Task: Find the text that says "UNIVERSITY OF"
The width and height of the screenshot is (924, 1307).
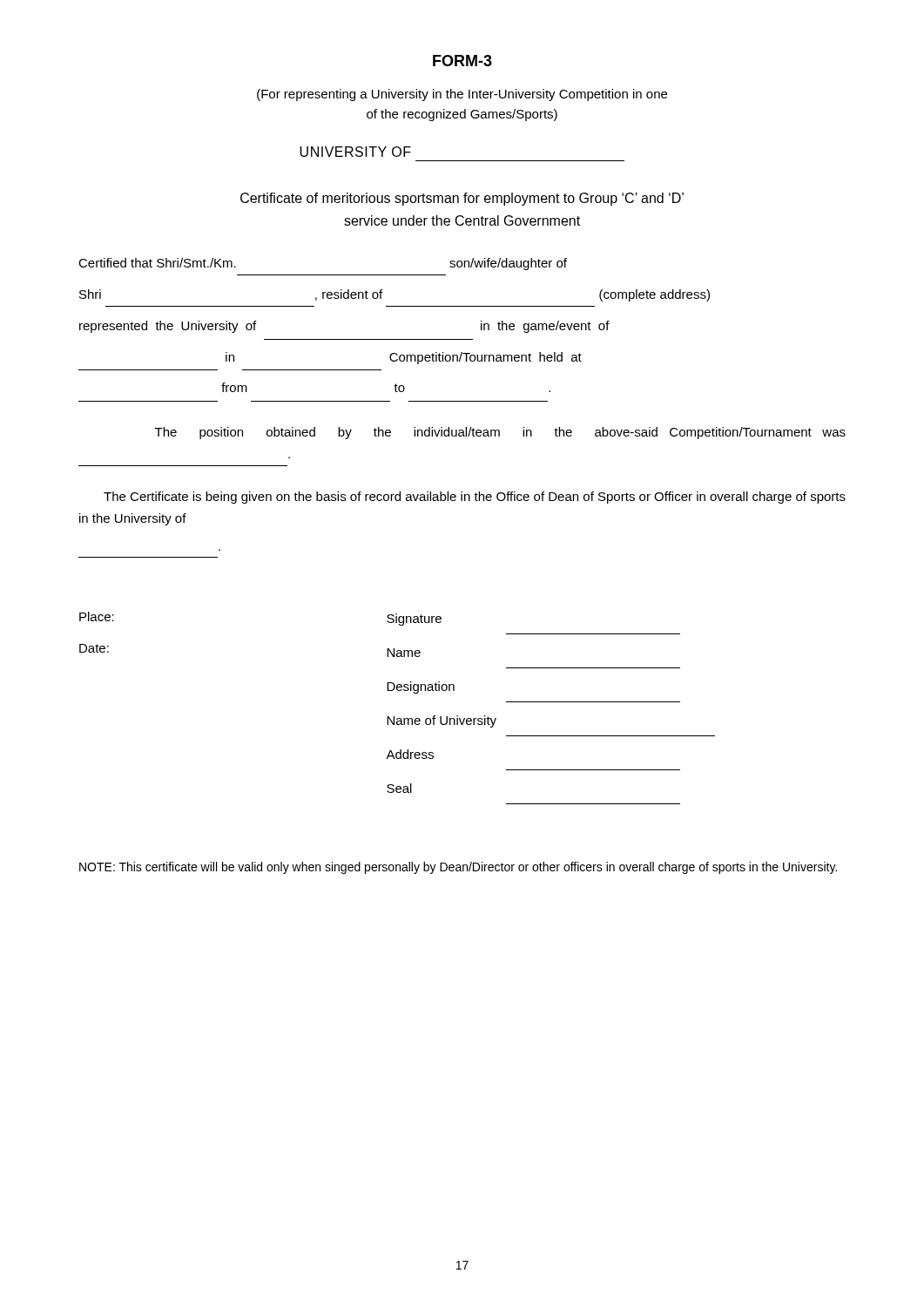Action: (x=462, y=153)
